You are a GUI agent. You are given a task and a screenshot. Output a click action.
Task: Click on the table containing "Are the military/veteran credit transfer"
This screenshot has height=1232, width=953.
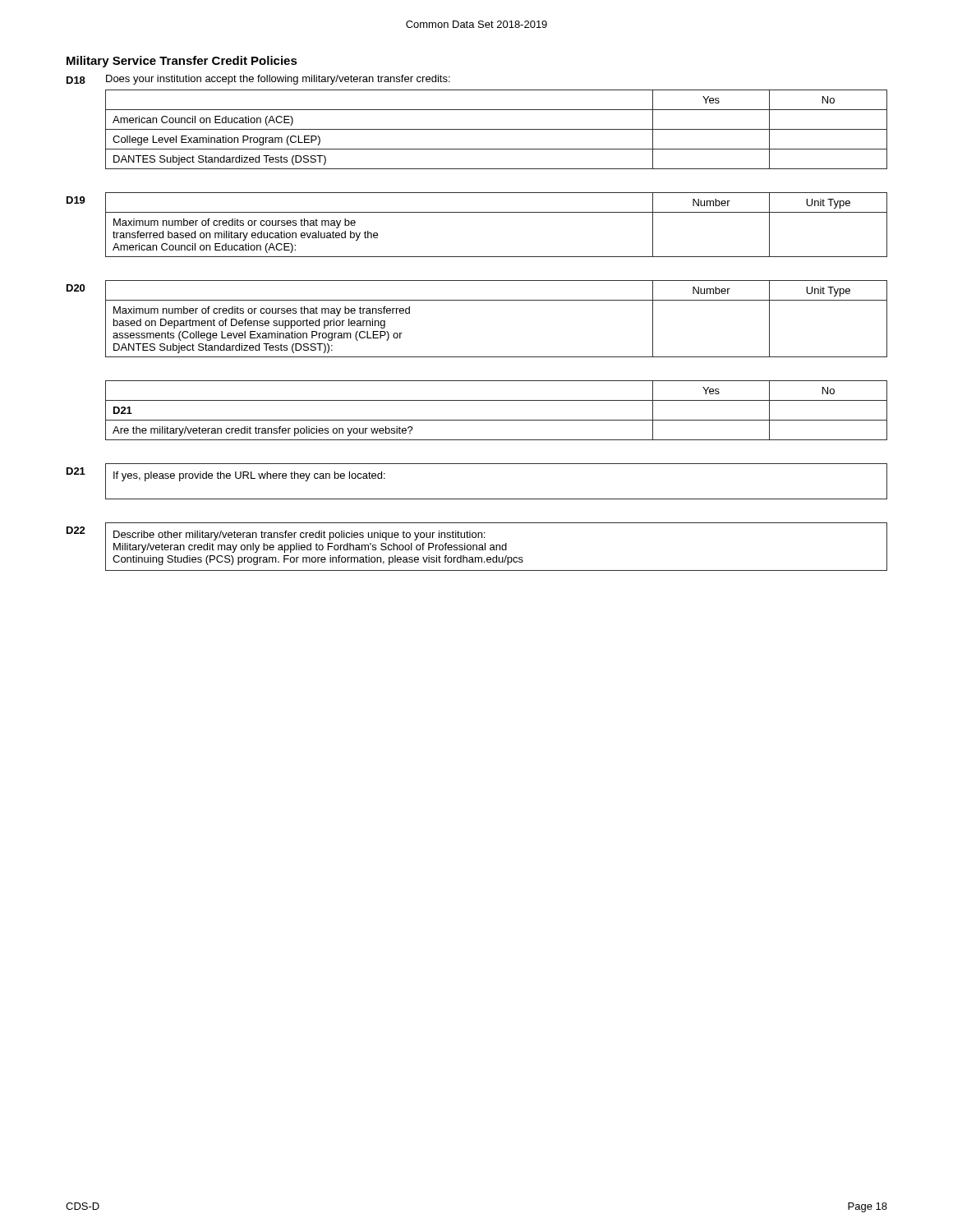click(x=496, y=410)
